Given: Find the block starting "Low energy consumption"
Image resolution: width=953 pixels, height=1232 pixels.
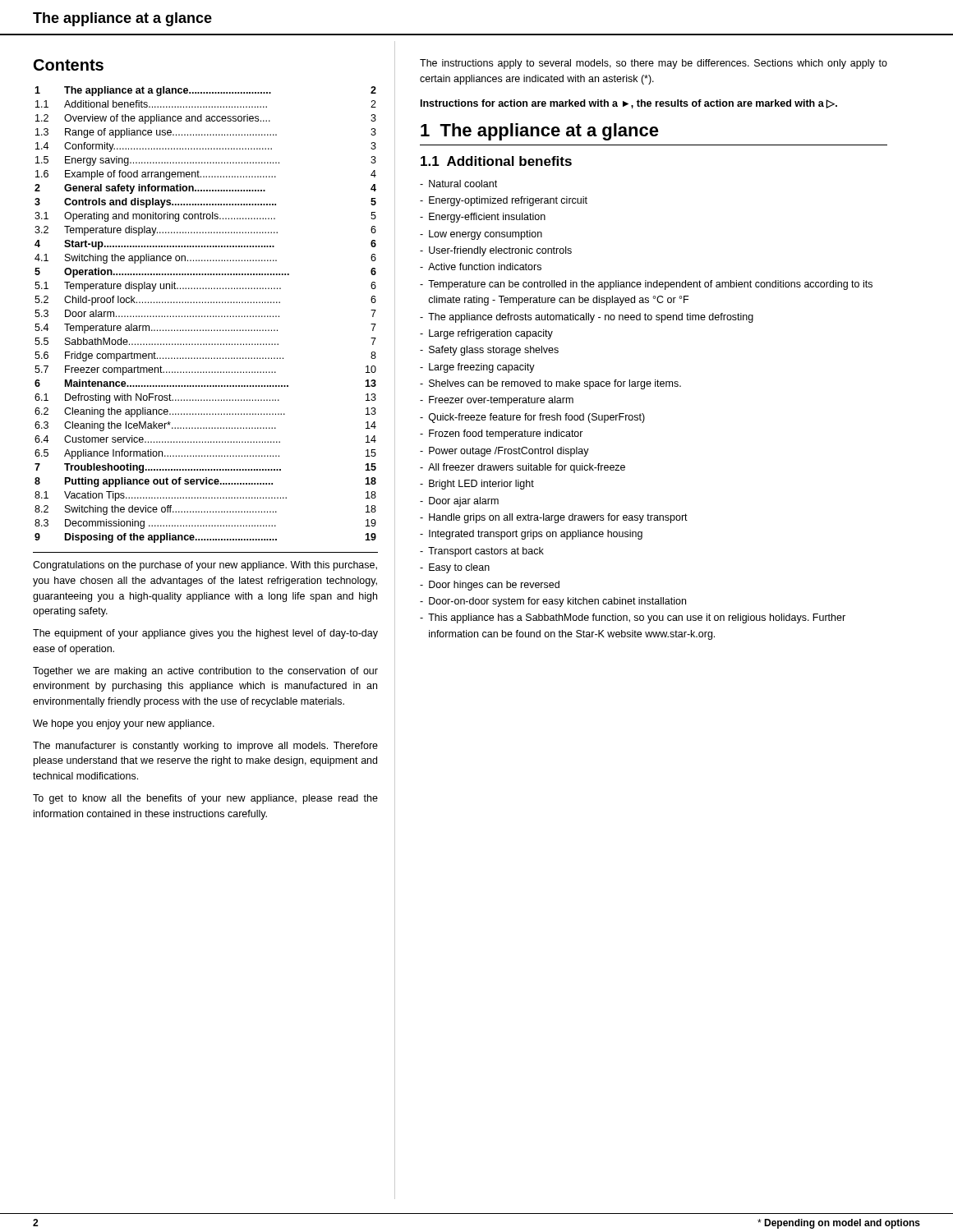Looking at the screenshot, I should (485, 234).
